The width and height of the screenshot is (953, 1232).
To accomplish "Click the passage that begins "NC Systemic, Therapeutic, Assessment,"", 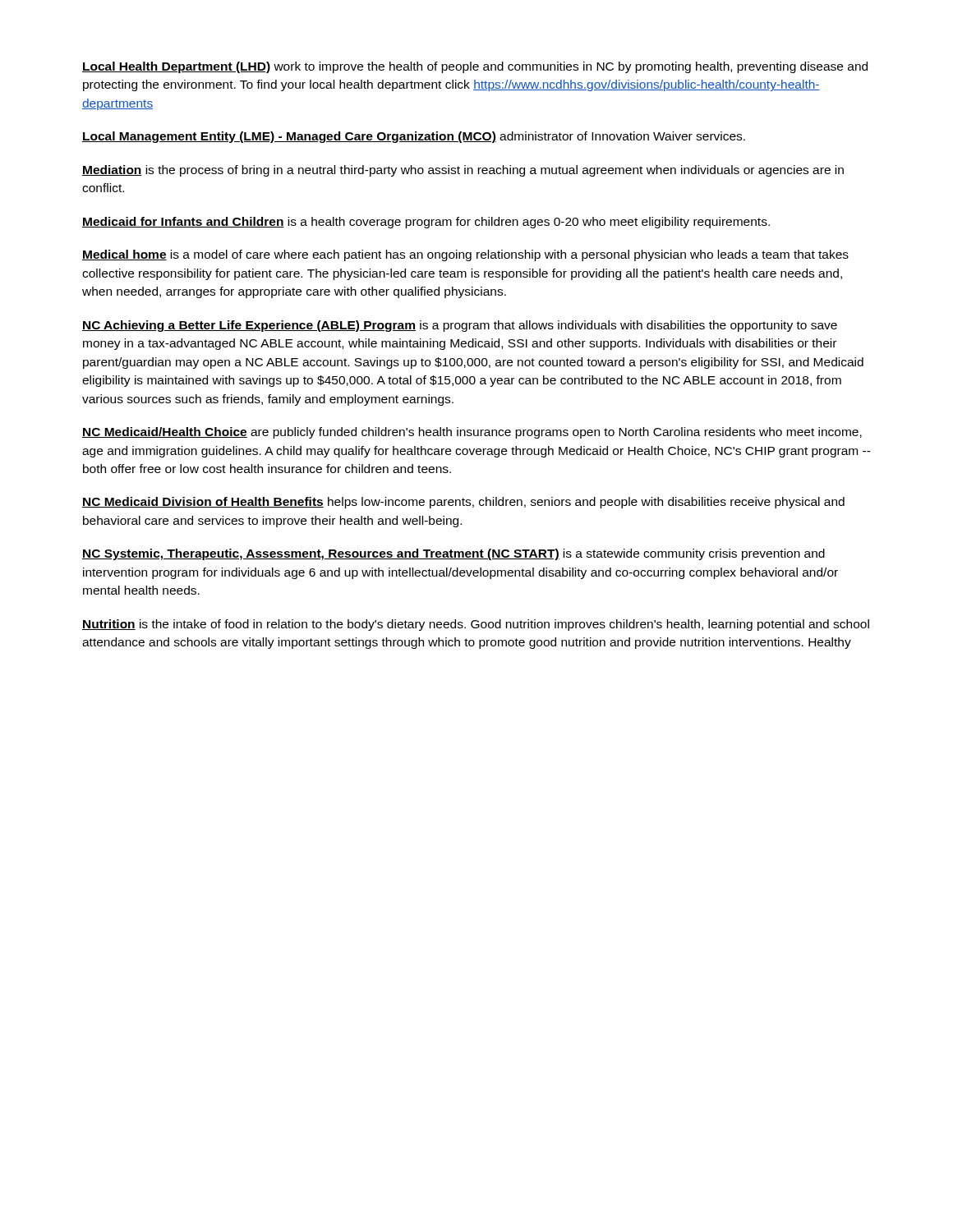I will tap(460, 572).
